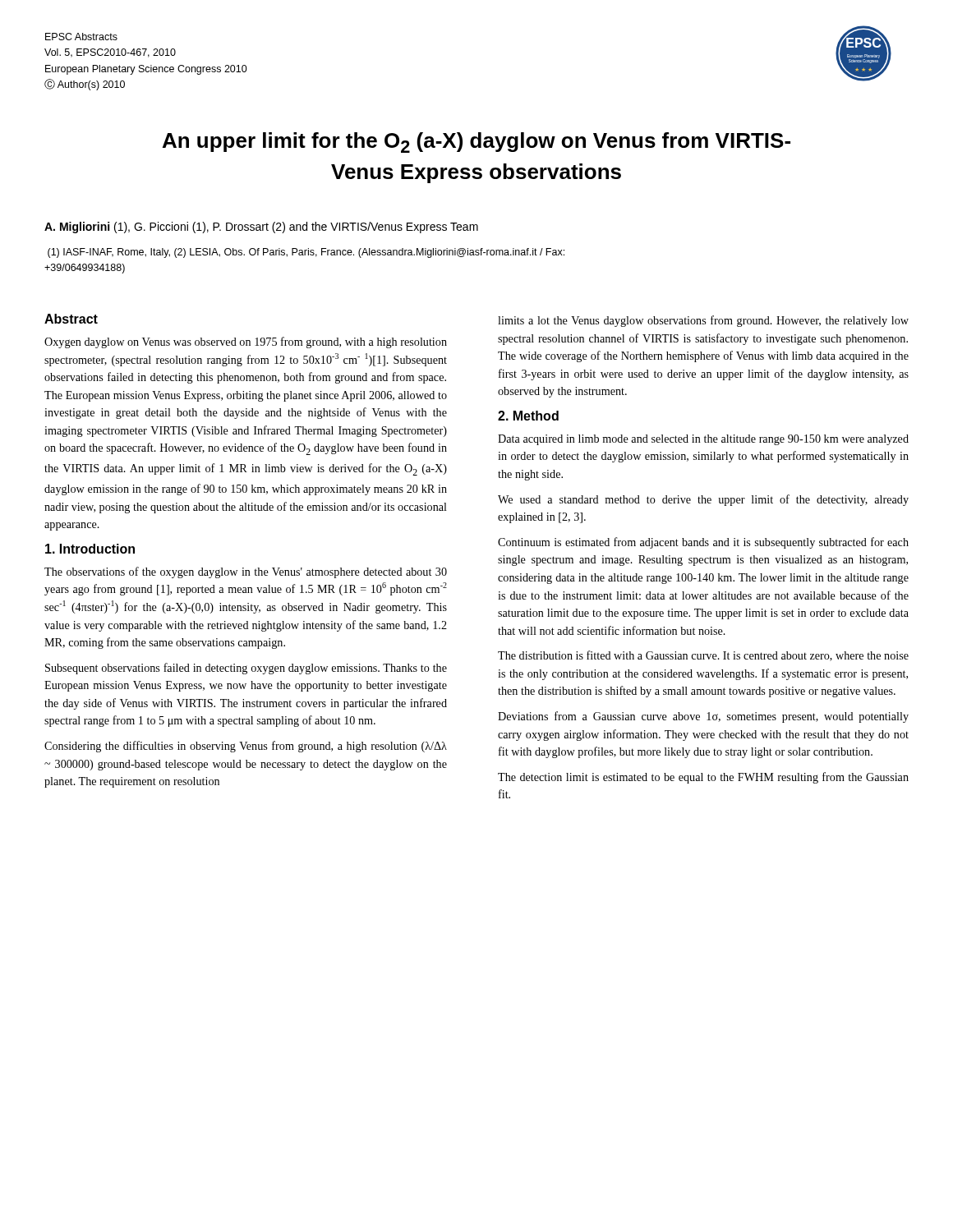
Task: Where is the passage that starts "The observations of the oxygen dayglow in the"?
Action: (x=246, y=677)
